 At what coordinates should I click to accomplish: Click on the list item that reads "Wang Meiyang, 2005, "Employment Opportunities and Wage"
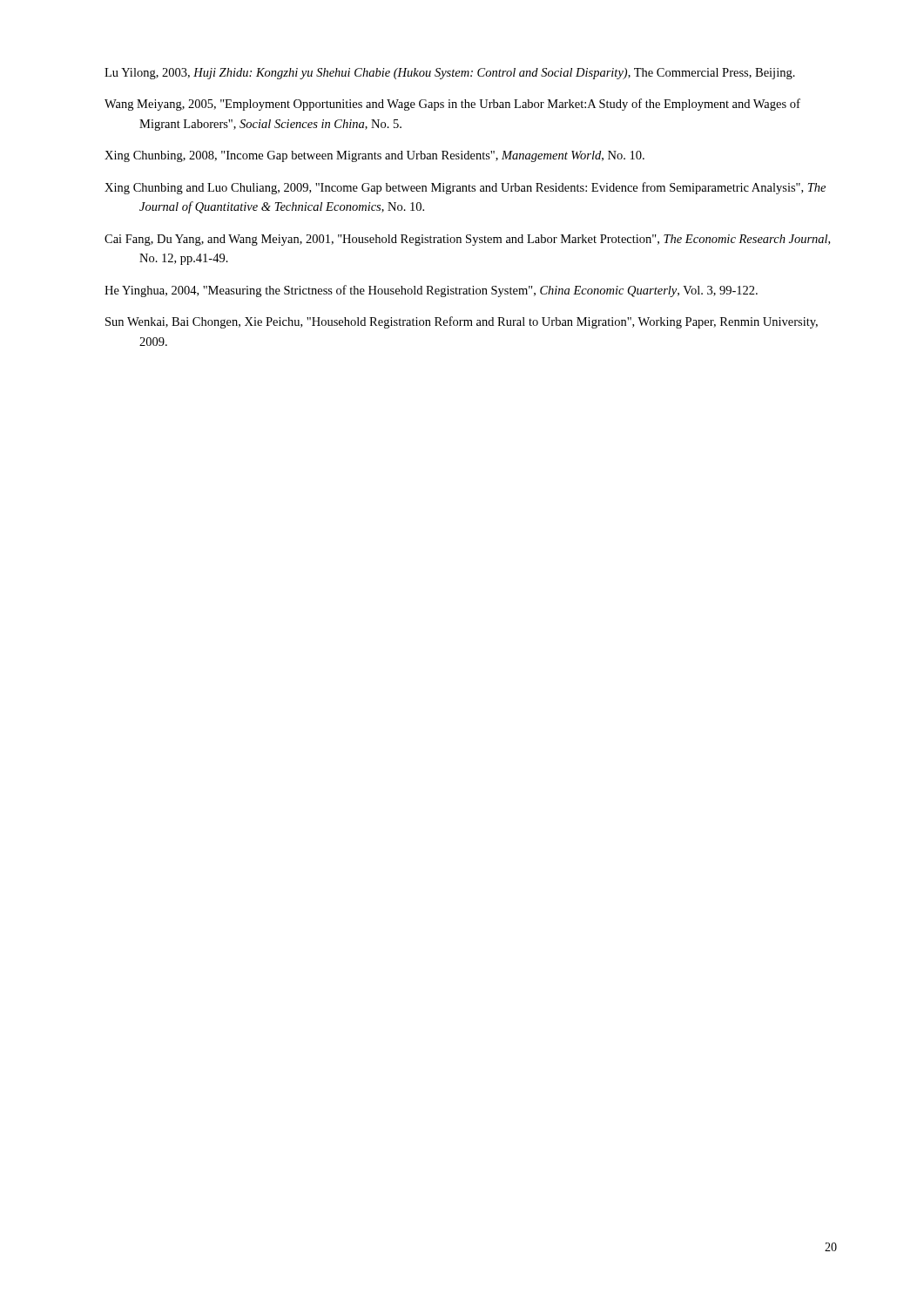(x=452, y=114)
